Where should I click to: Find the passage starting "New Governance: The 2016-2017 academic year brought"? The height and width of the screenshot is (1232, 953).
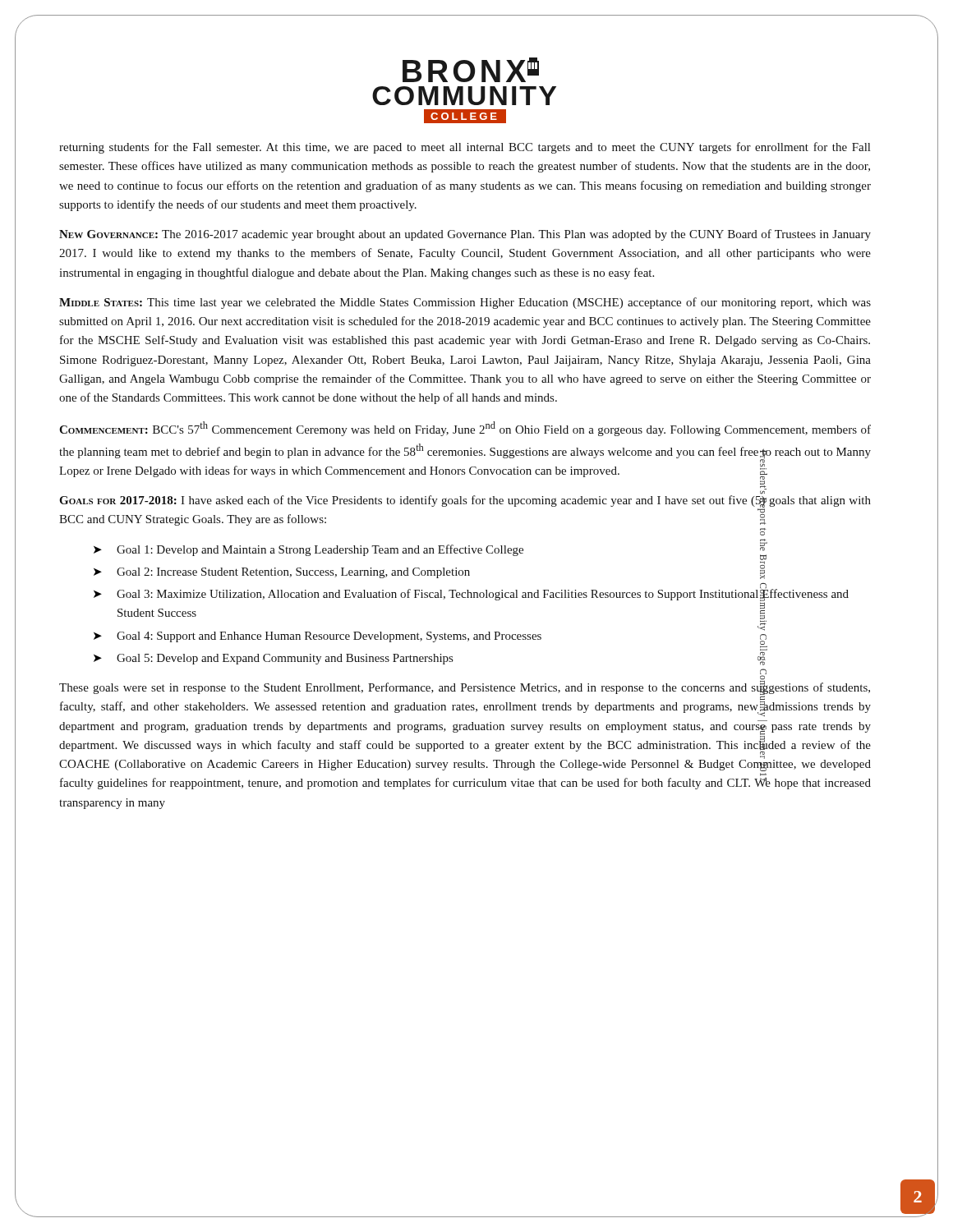pyautogui.click(x=465, y=253)
